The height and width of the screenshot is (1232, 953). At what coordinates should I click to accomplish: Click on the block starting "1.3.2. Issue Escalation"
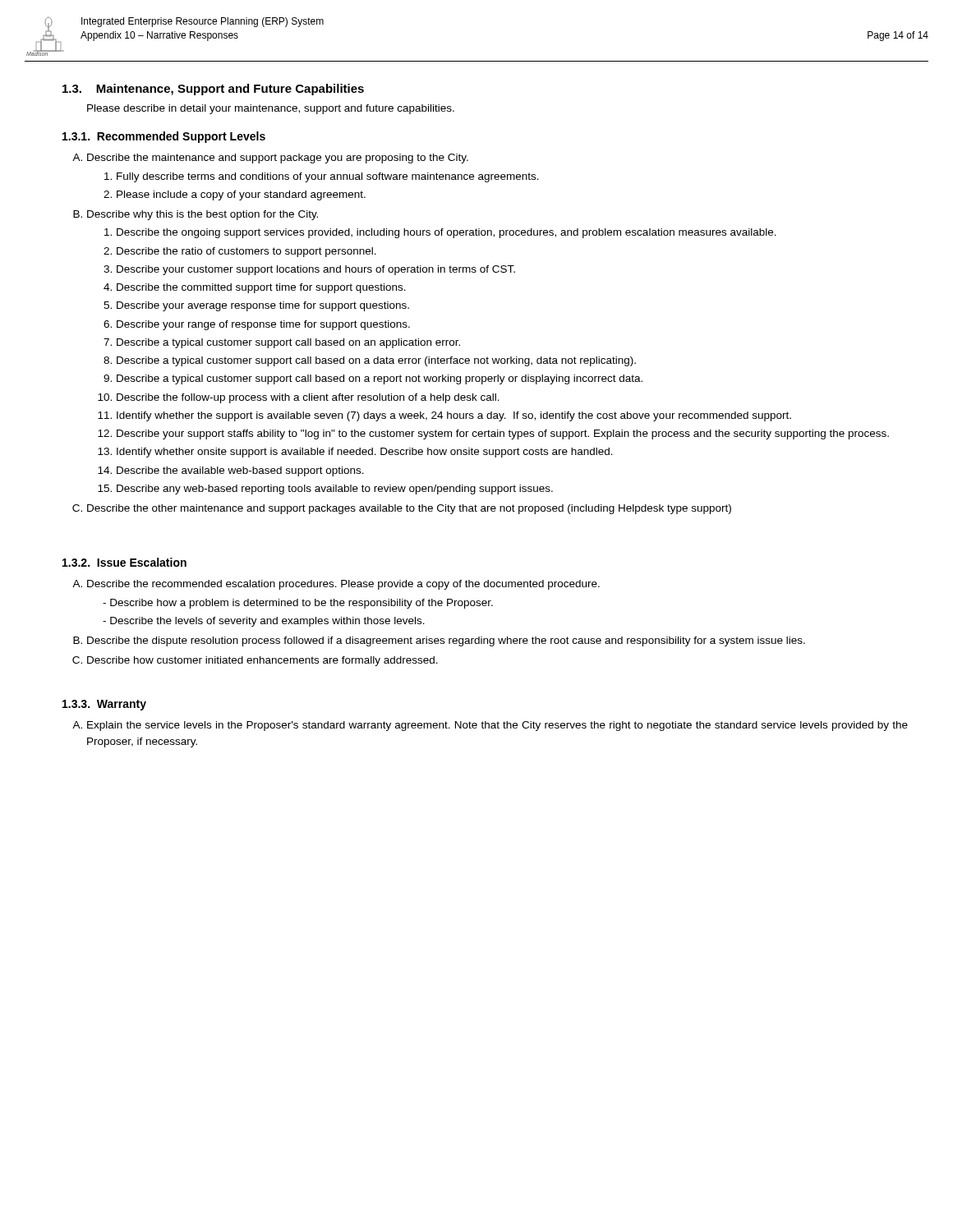(124, 563)
